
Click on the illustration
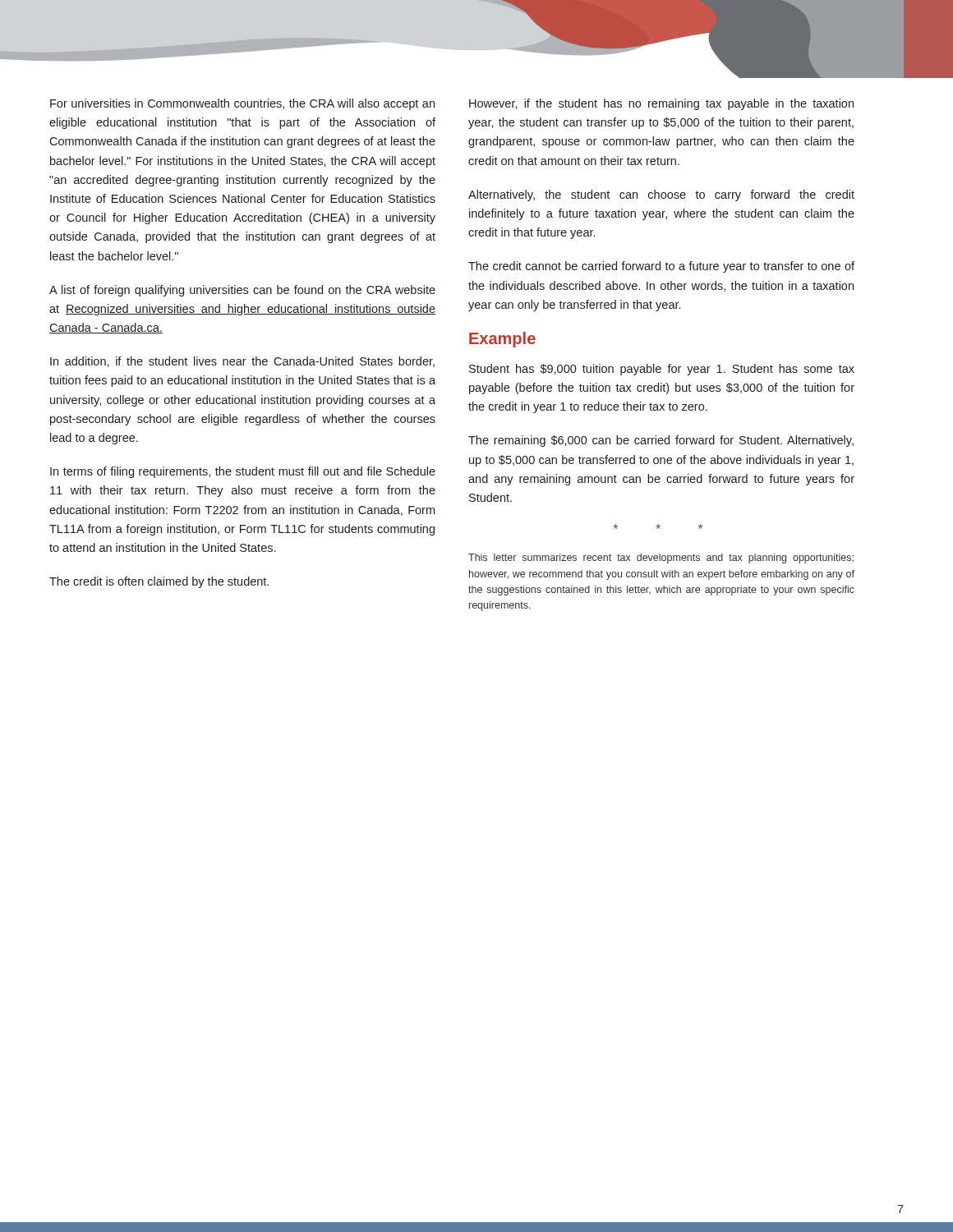[476, 39]
